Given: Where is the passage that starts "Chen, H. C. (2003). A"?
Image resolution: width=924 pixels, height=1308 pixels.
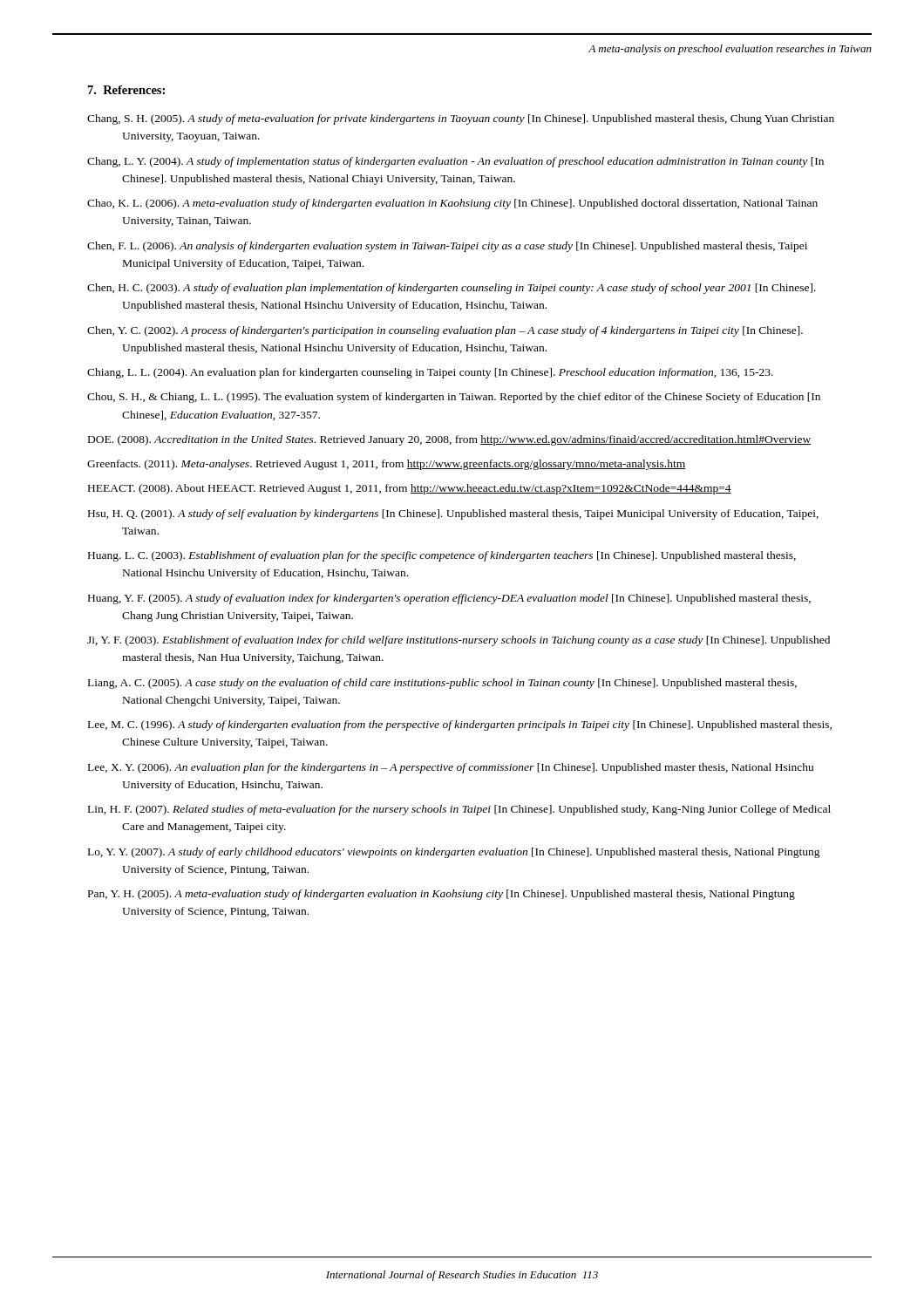Looking at the screenshot, I should [452, 296].
